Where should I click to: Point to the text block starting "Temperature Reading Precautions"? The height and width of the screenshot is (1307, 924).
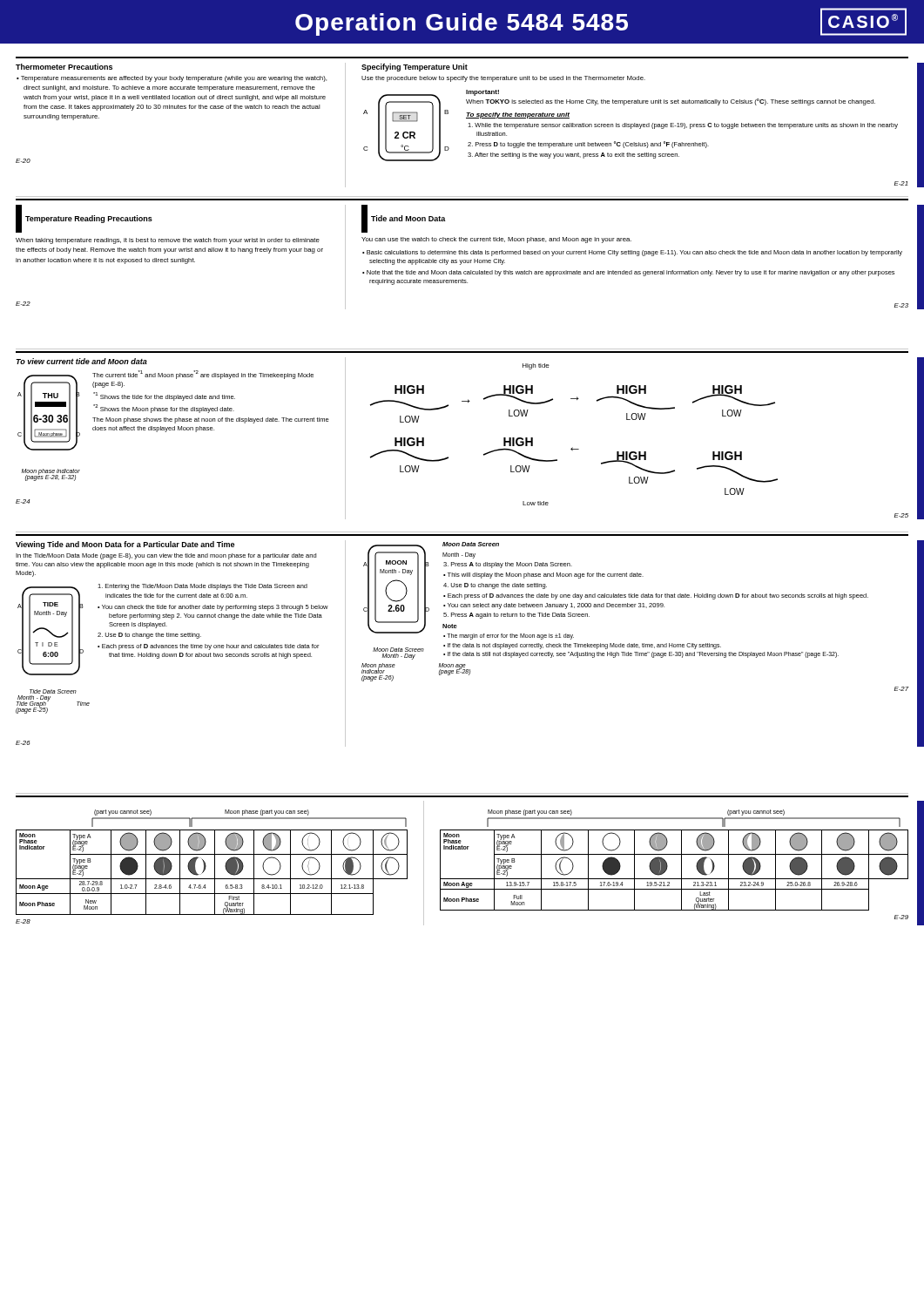click(84, 219)
